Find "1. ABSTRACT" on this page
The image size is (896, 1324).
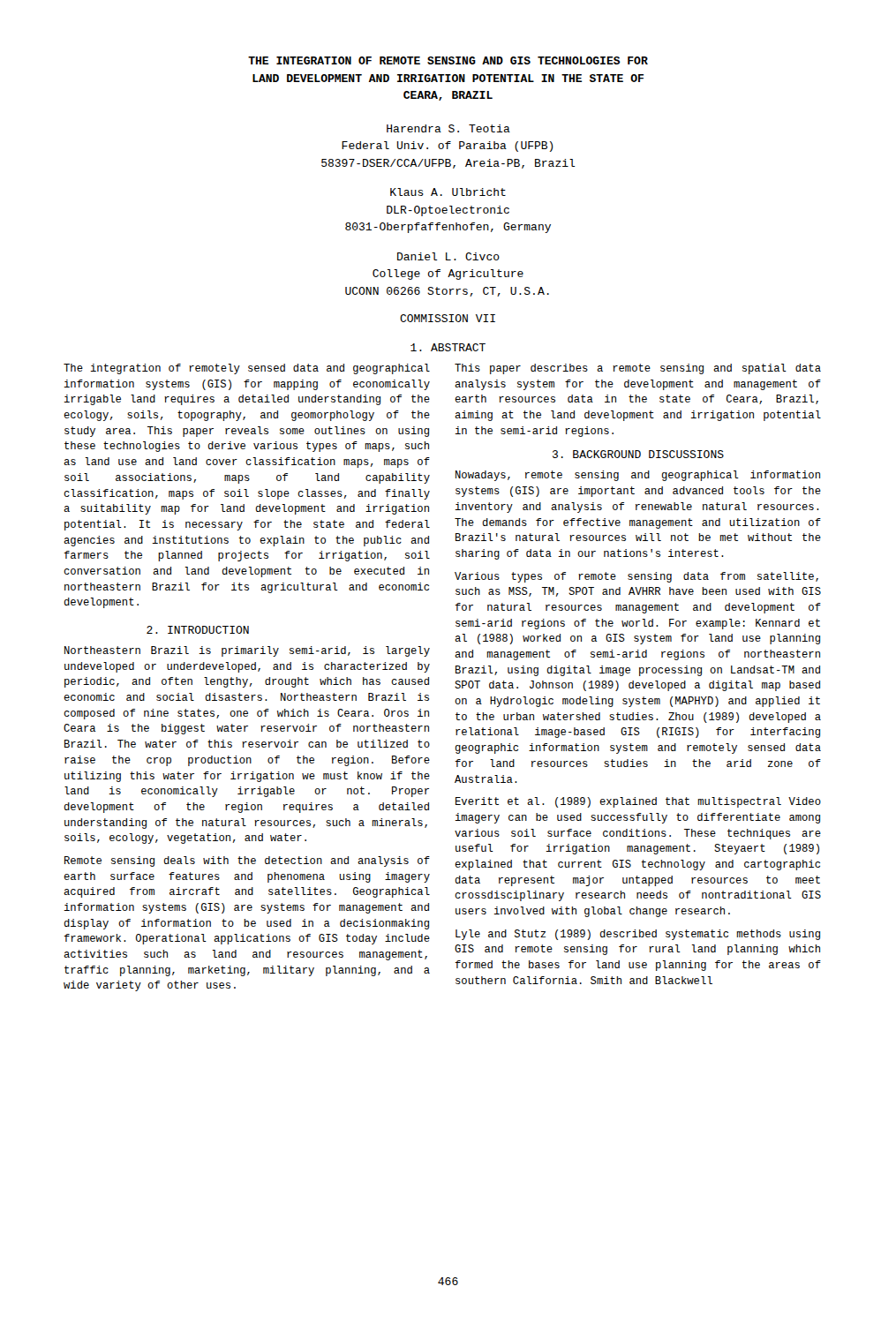448,348
